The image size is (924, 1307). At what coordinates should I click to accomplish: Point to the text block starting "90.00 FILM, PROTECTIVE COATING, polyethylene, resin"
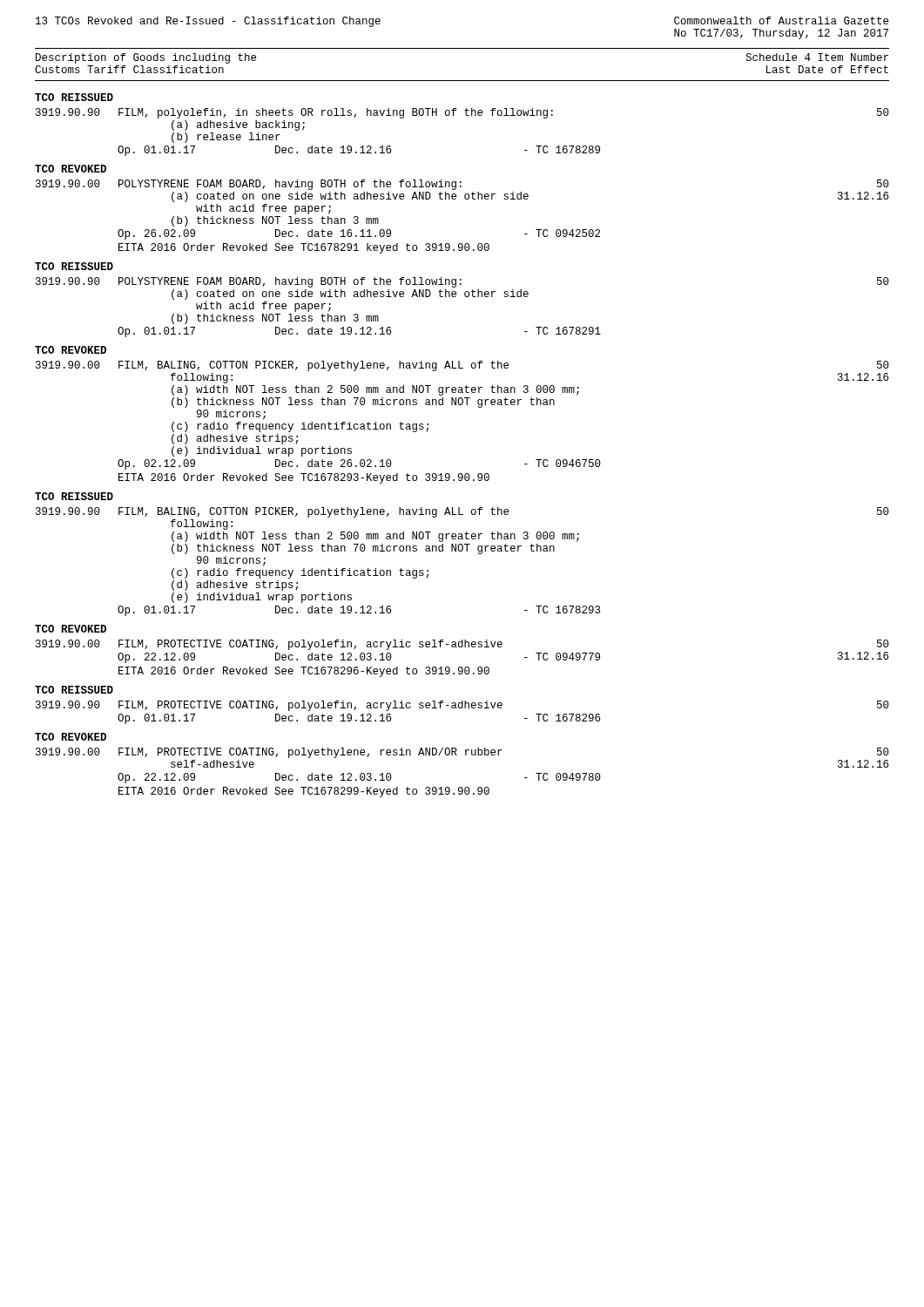tap(462, 765)
